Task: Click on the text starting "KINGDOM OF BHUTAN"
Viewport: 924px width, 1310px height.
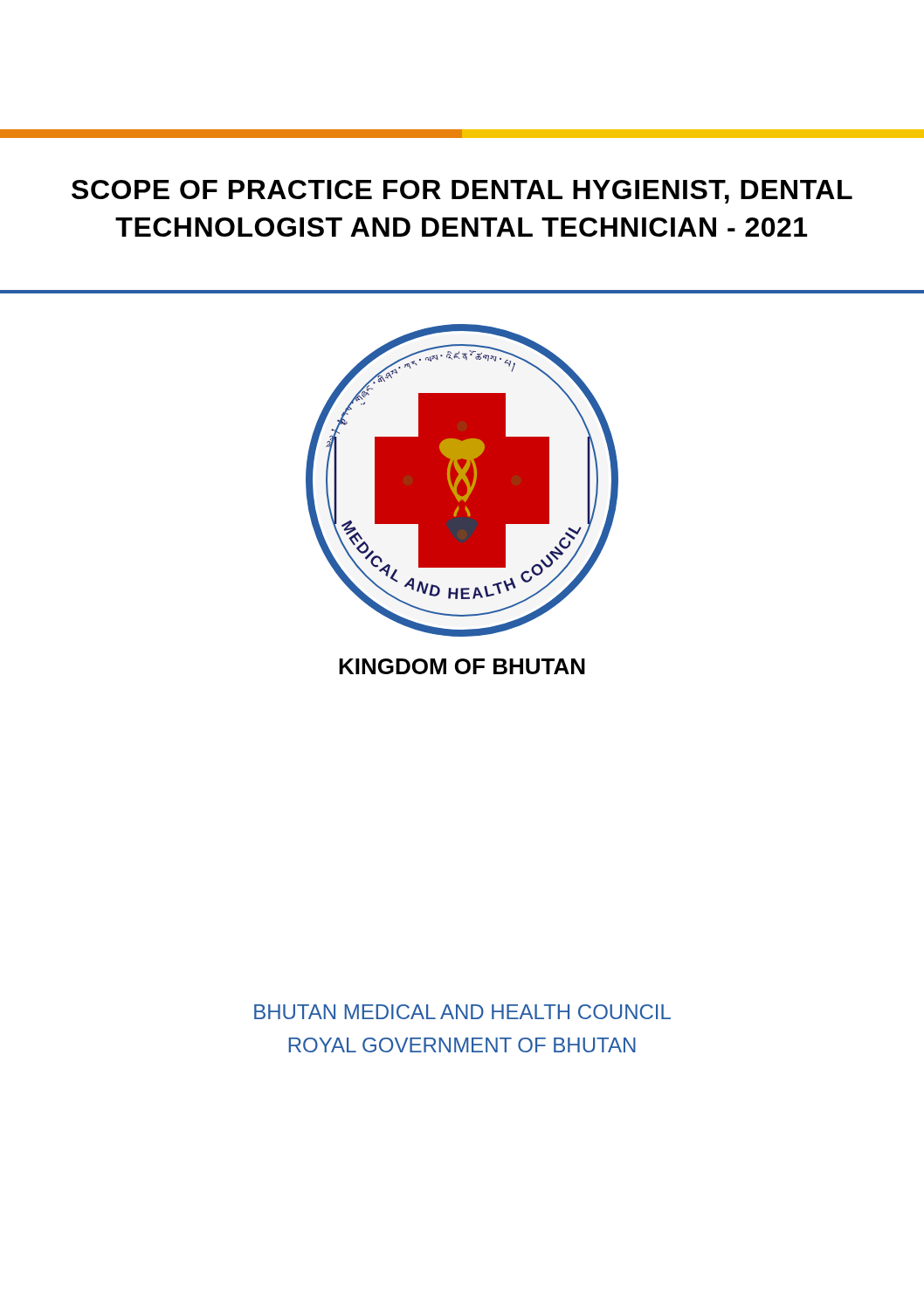Action: coord(462,666)
